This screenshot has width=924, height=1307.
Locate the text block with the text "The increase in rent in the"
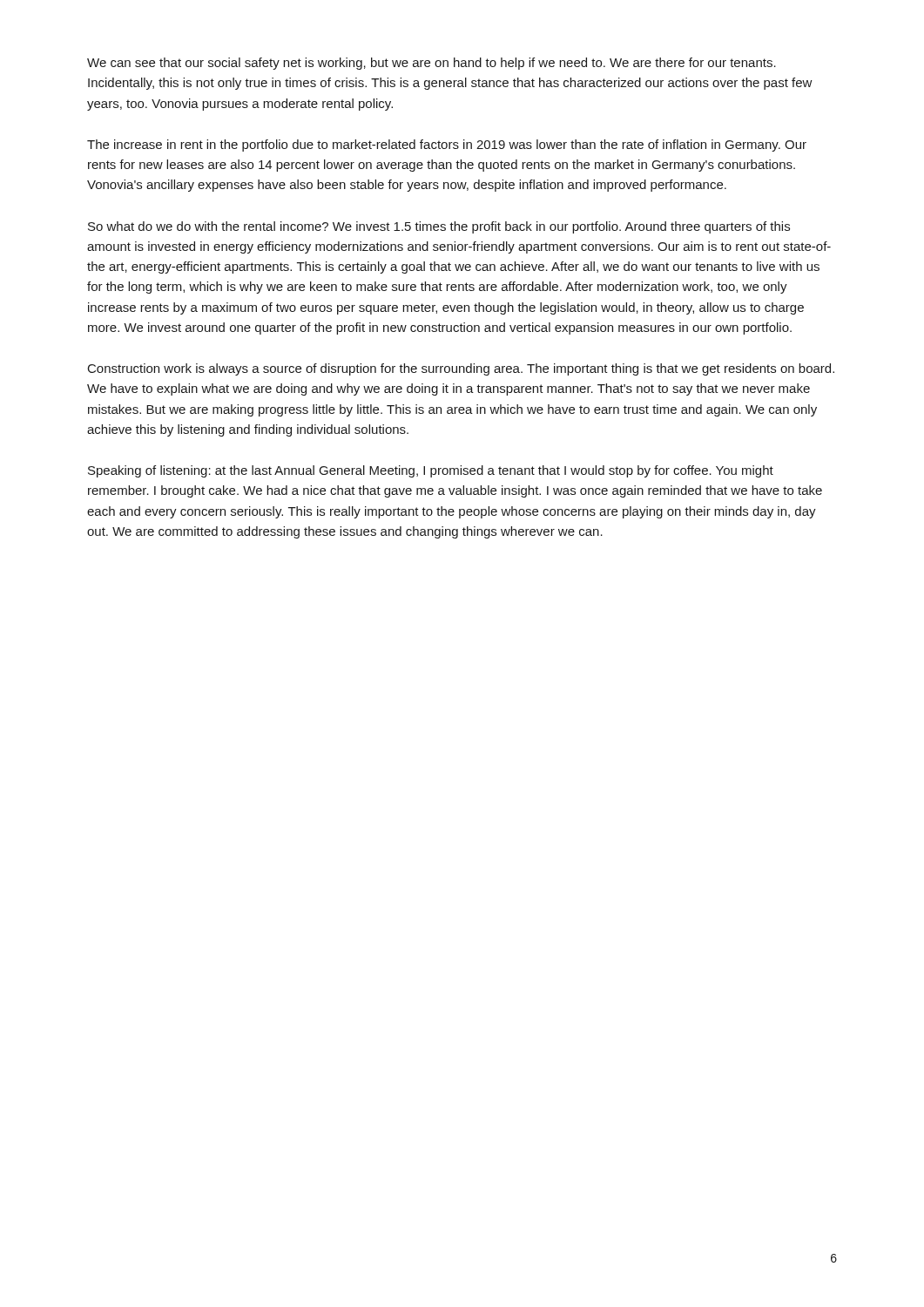pyautogui.click(x=447, y=164)
